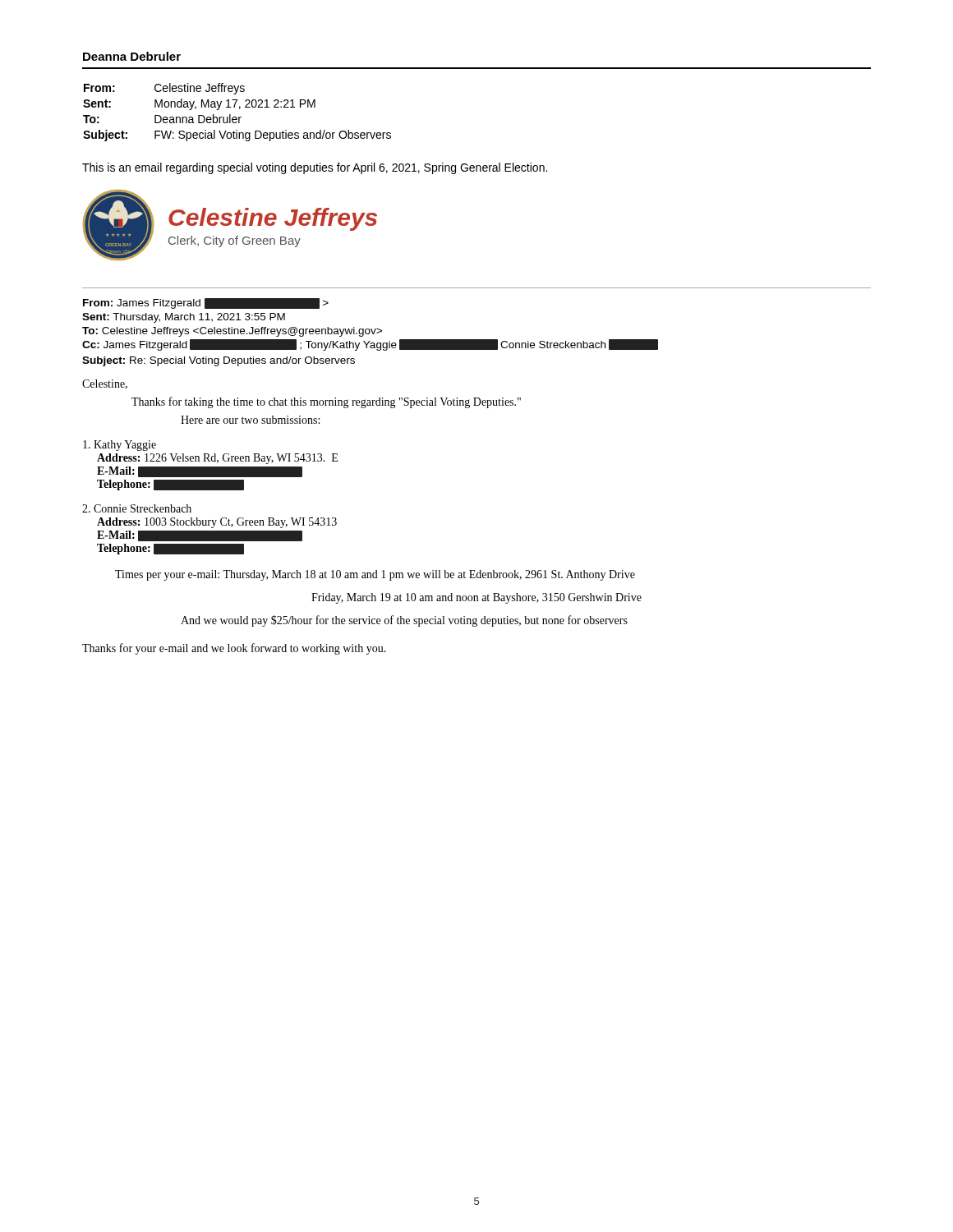953x1232 pixels.
Task: Locate the list item with the text "Kathy Yaggie Address: 1226 Velsen Rd, Green Bay,"
Action: (120, 446)
